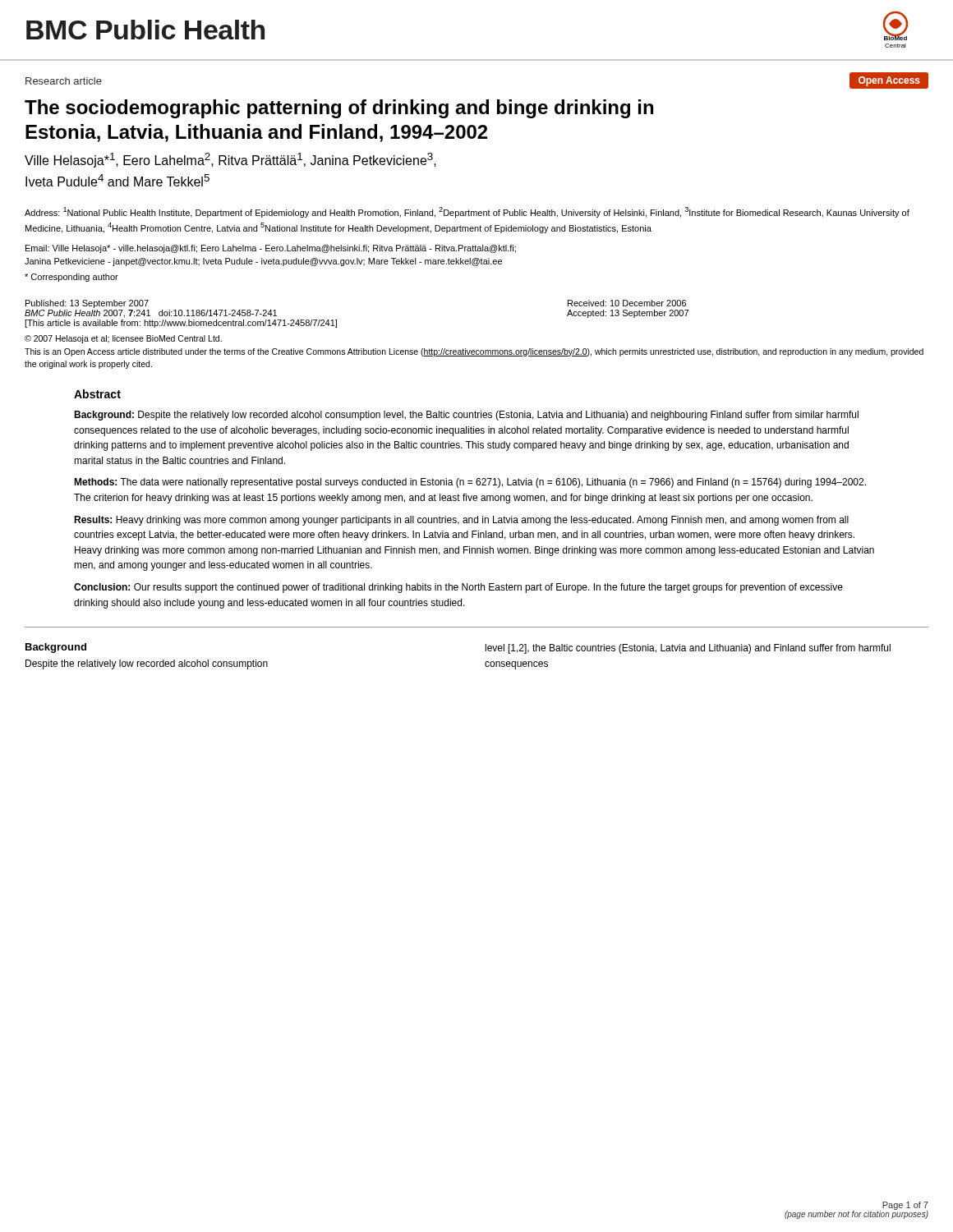This screenshot has height=1232, width=953.
Task: Point to the block beginning "Despite the relatively low recorded"
Action: [146, 664]
